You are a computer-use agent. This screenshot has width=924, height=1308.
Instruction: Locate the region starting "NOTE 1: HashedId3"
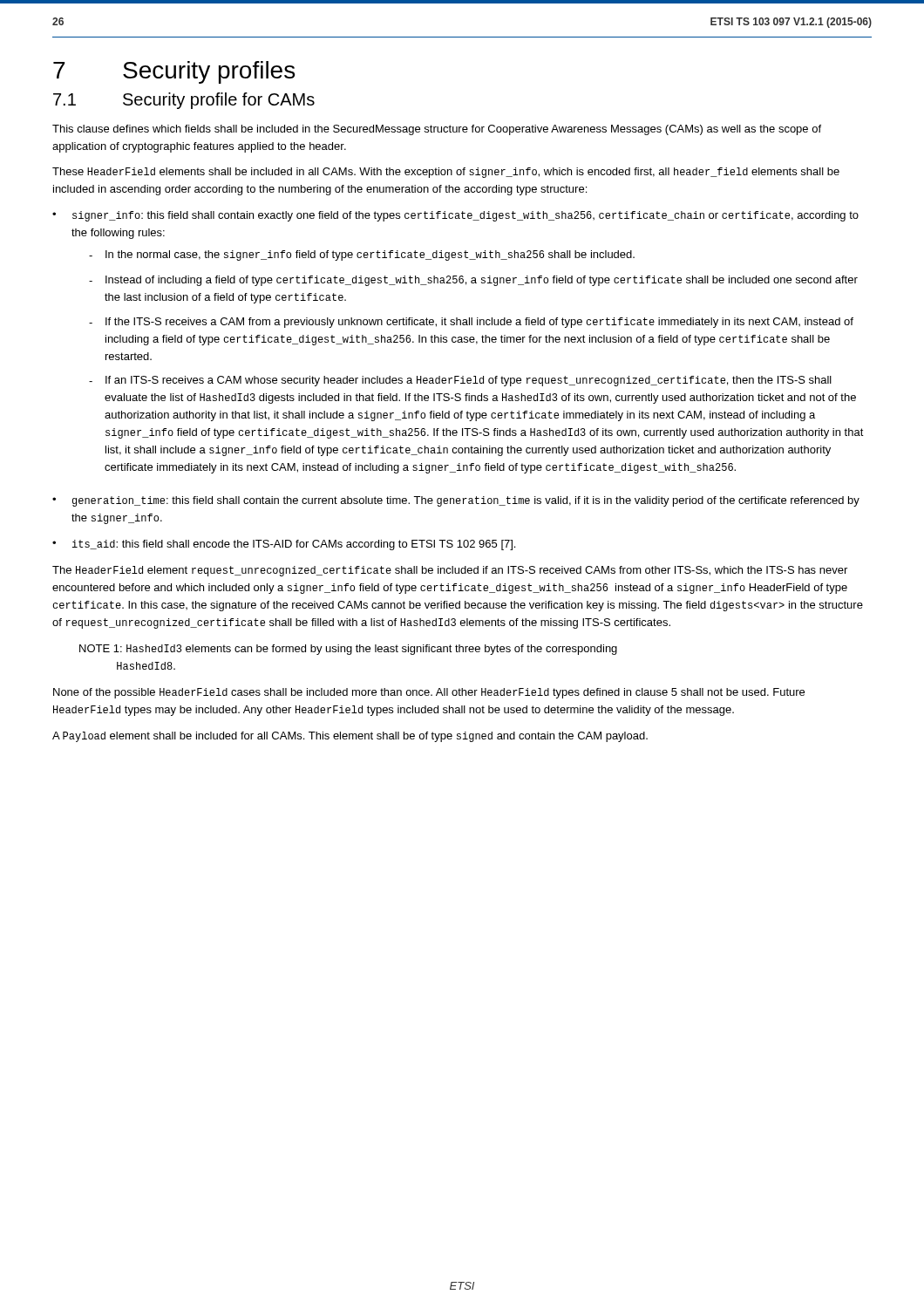[x=475, y=657]
